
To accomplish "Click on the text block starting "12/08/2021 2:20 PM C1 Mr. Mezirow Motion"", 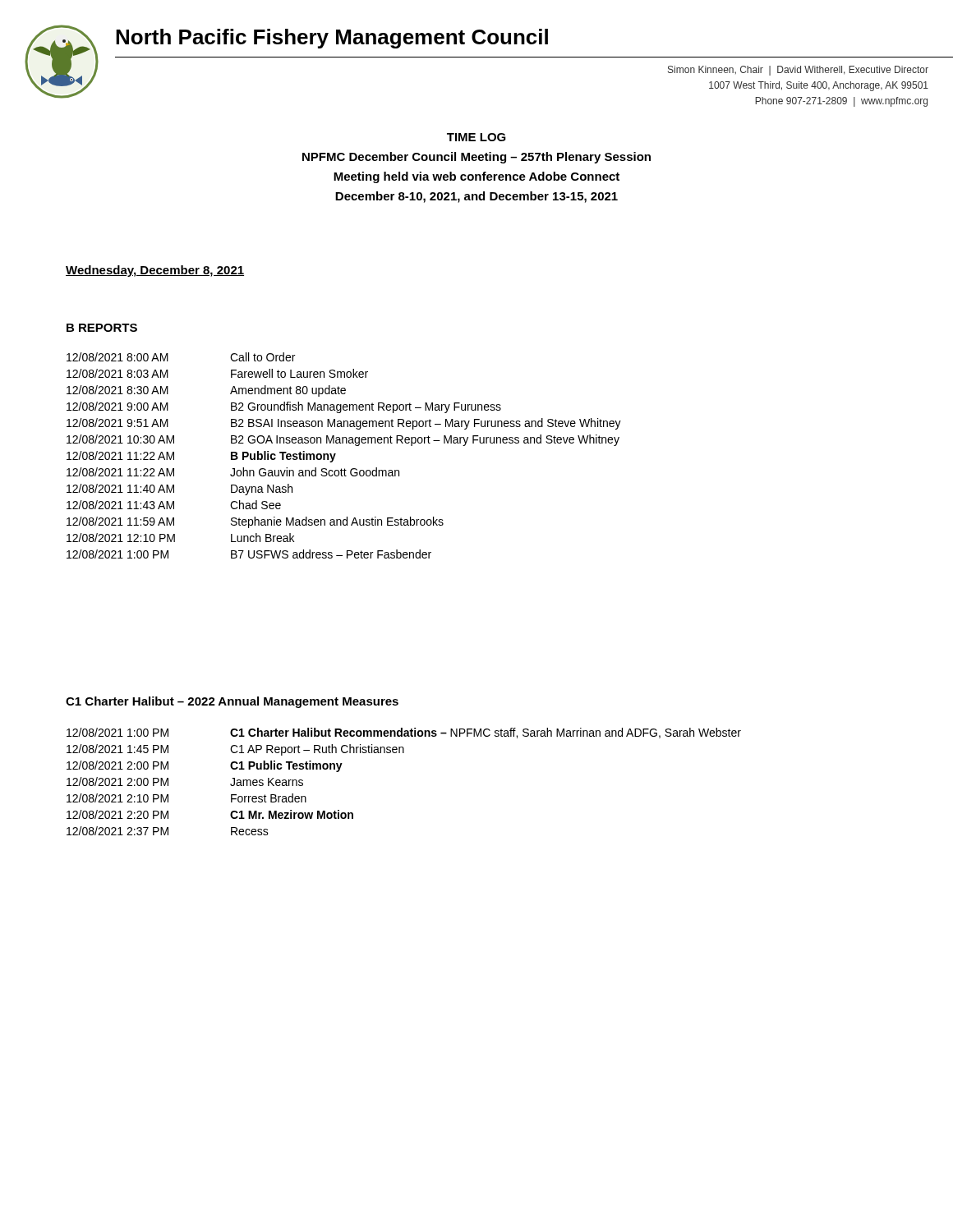I will pyautogui.click(x=120, y=814).
